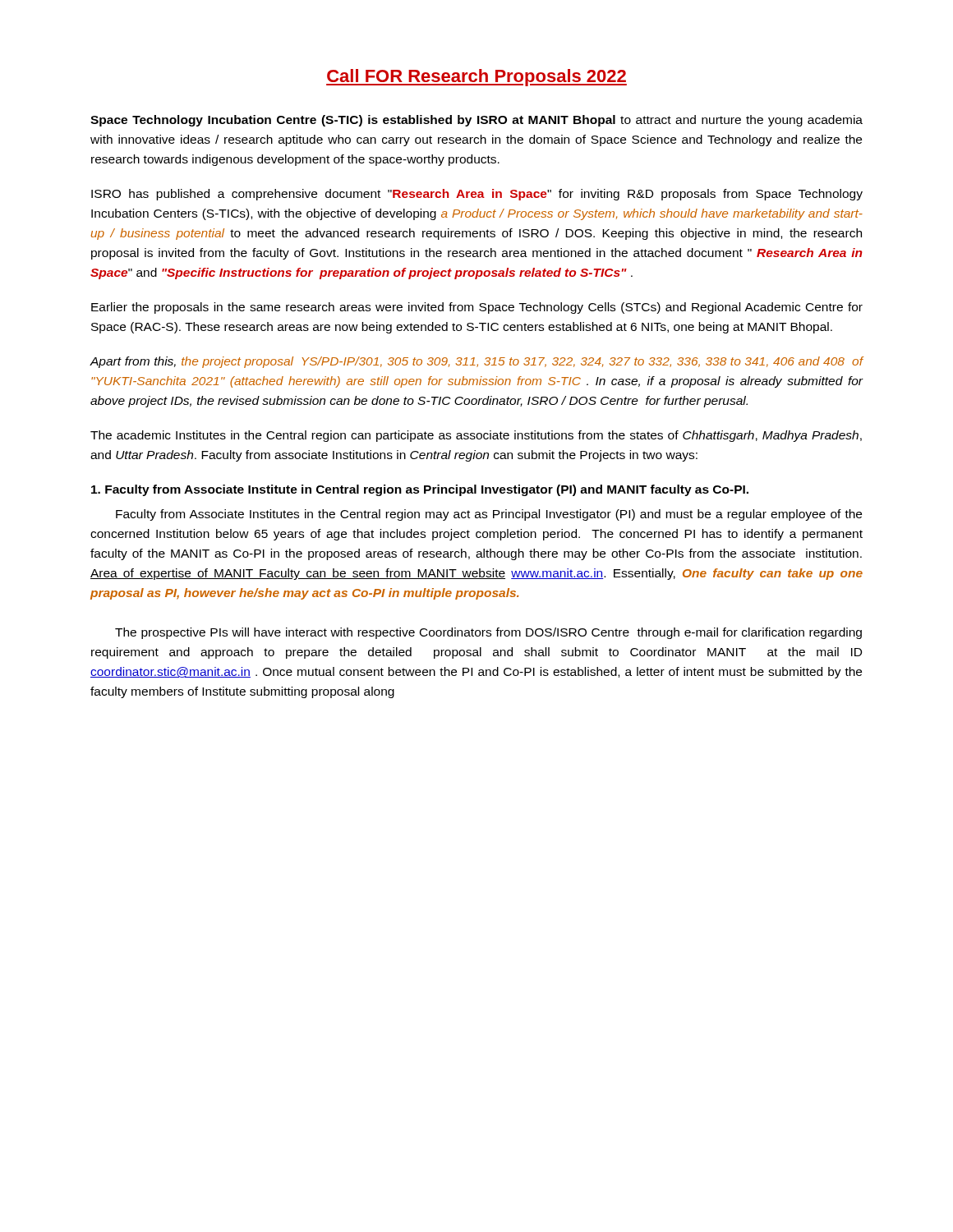Click on the text block starting "ISRO has published a comprehensive document "Research Area"

(476, 233)
